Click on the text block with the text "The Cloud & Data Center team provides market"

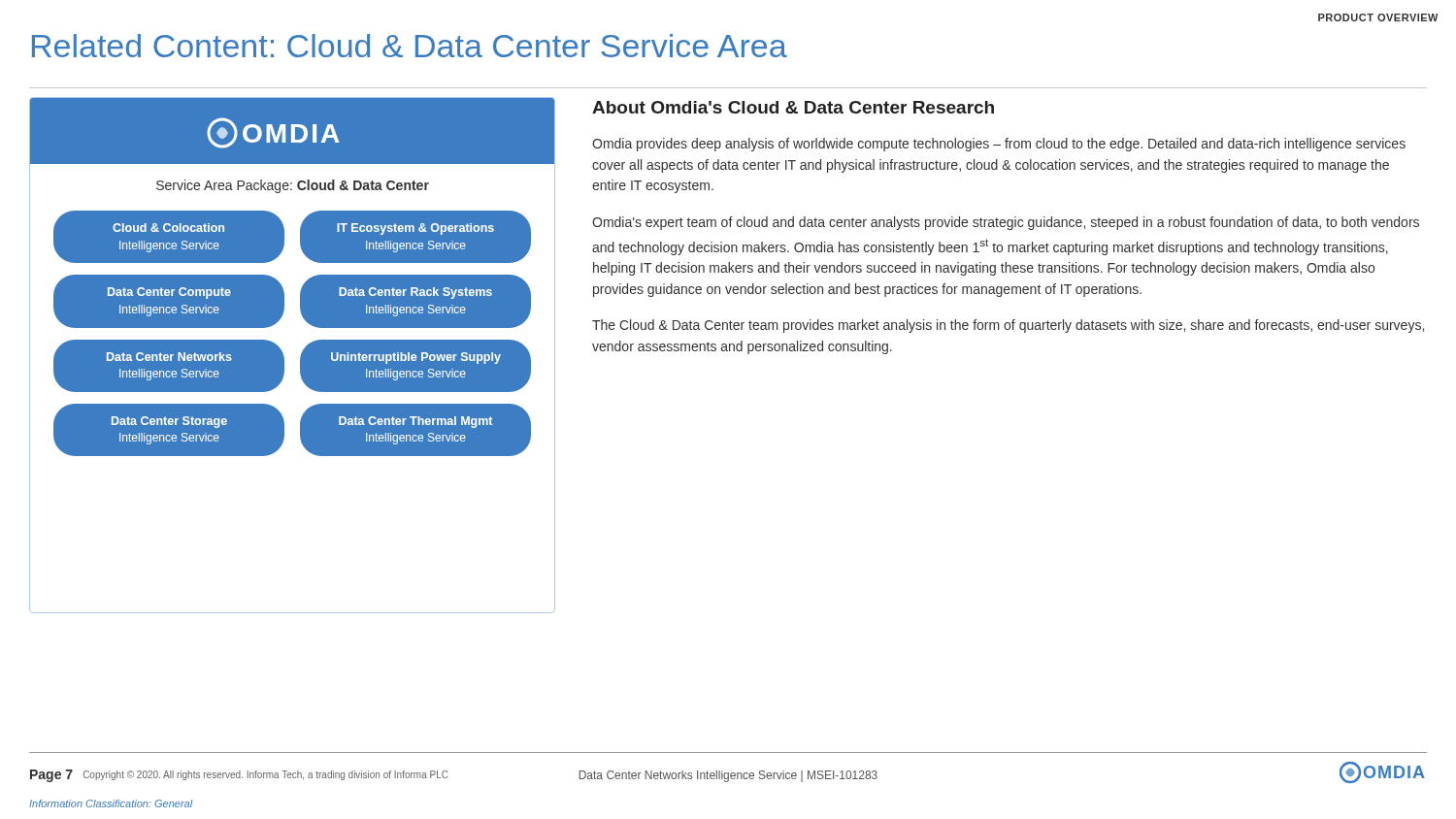coord(1010,337)
